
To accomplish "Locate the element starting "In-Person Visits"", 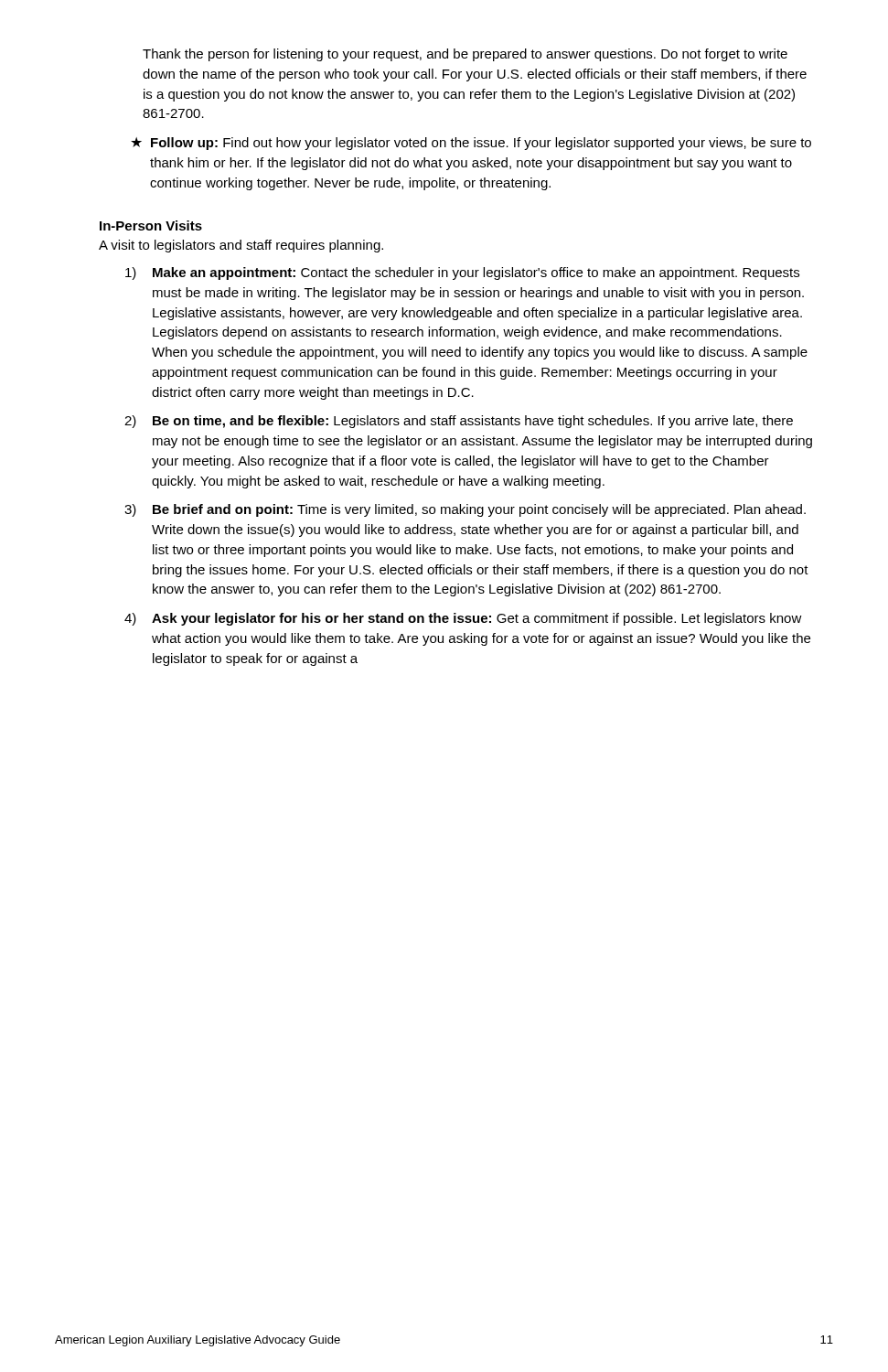I will tap(150, 226).
